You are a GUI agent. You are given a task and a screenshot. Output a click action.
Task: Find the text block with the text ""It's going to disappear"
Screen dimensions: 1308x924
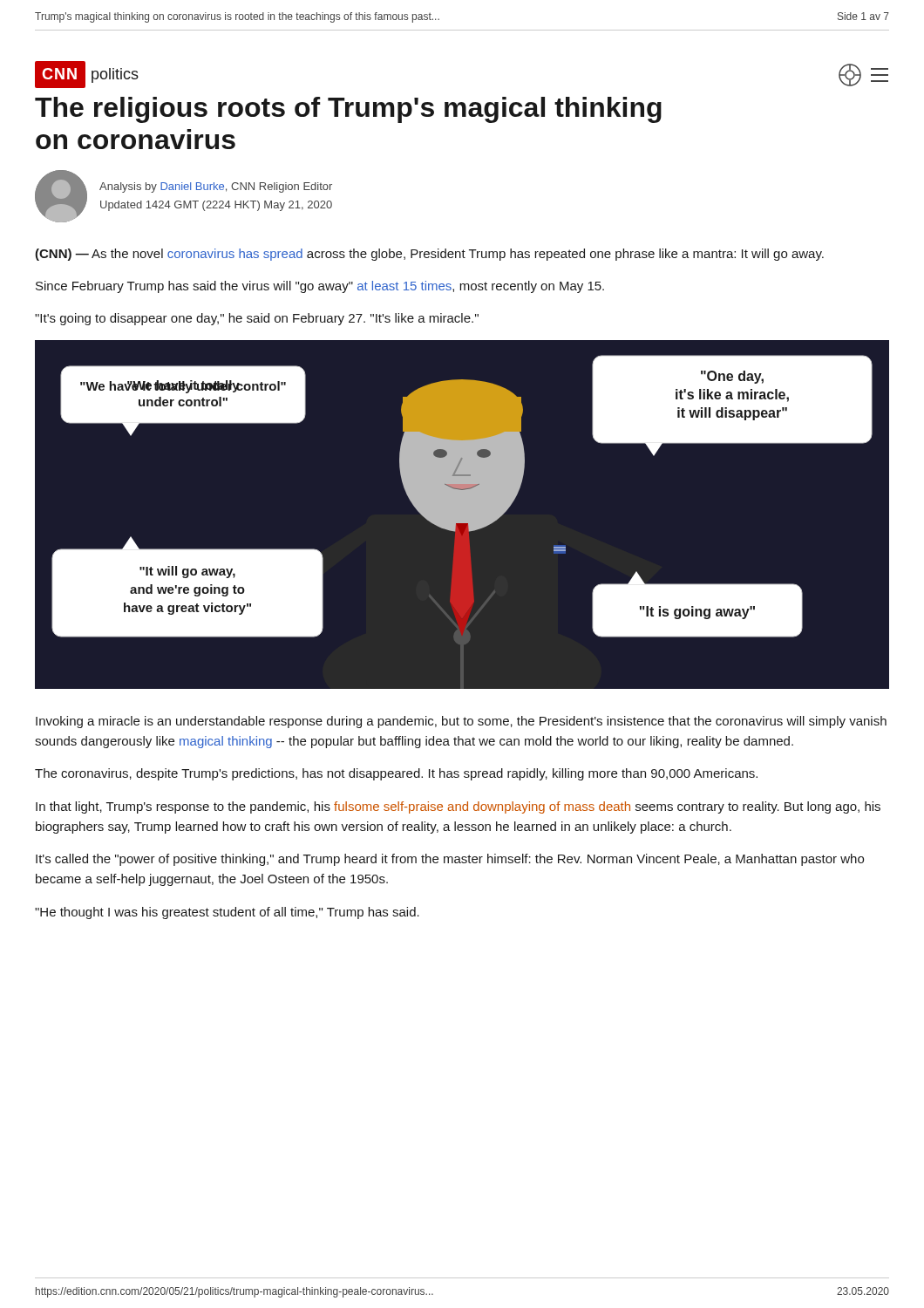[257, 318]
